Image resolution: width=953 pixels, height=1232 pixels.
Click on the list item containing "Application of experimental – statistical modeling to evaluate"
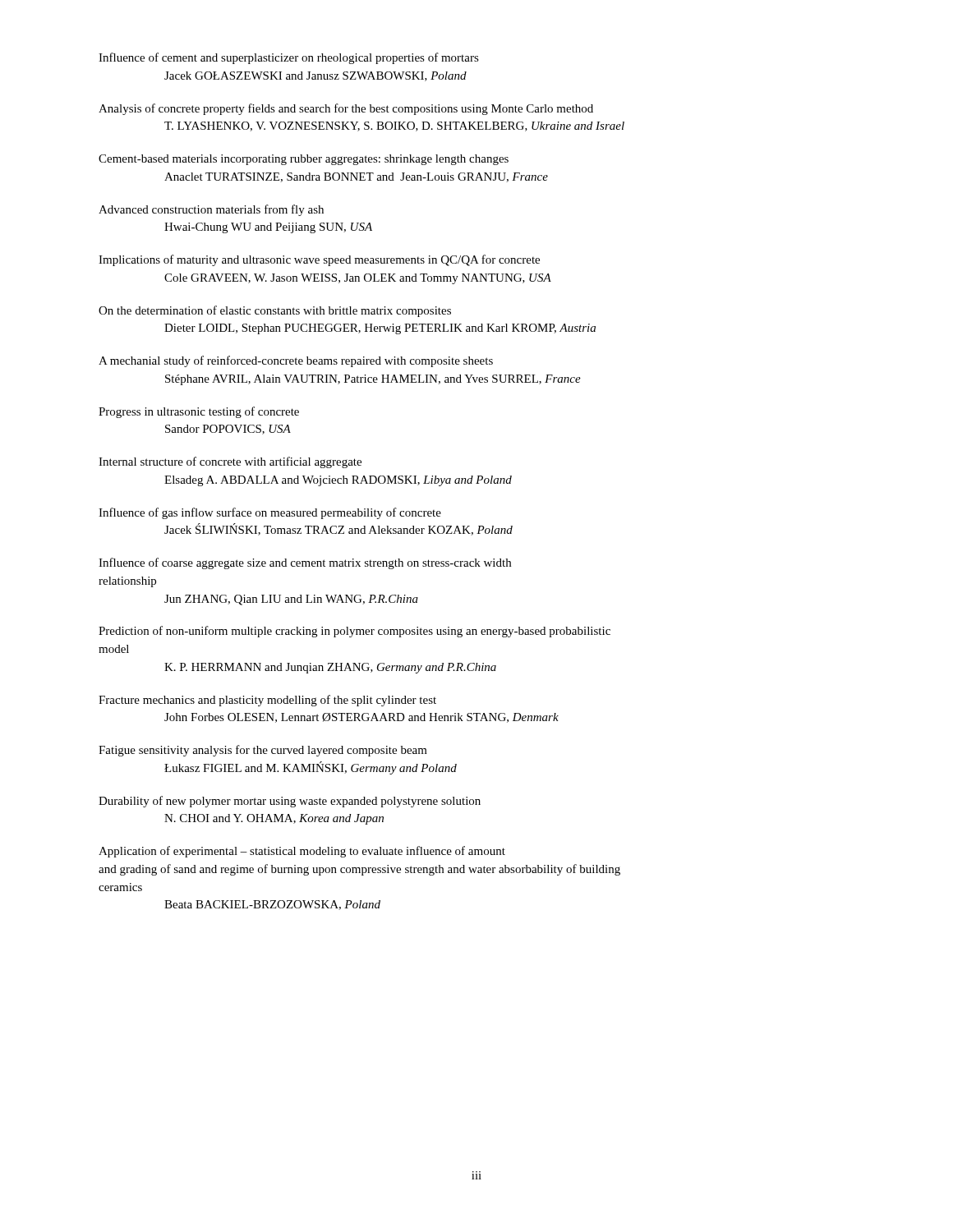[476, 878]
